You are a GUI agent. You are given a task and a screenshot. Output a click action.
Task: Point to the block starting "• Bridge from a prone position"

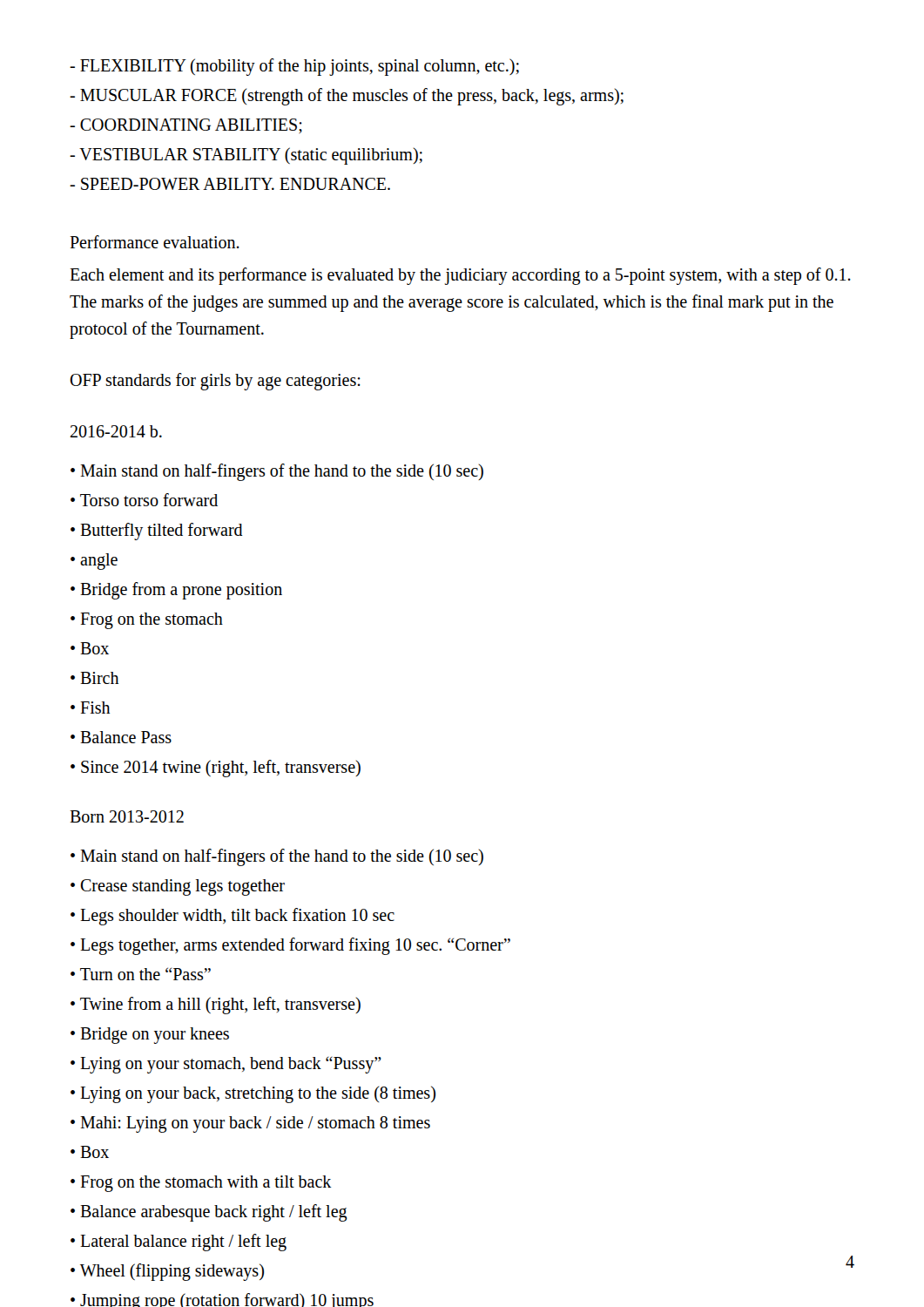pyautogui.click(x=176, y=589)
